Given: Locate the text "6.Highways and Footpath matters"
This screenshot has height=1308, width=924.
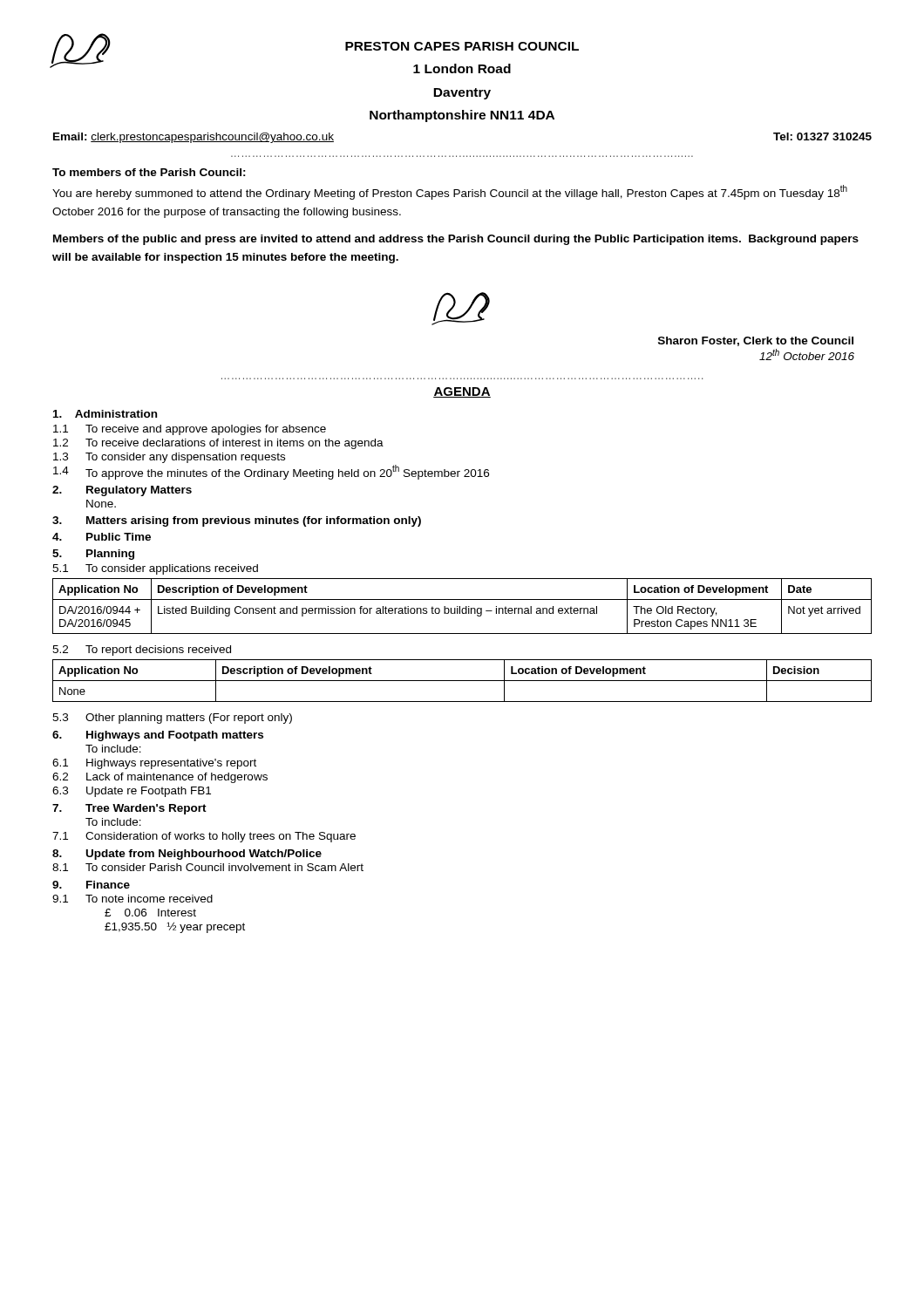Looking at the screenshot, I should point(158,735).
